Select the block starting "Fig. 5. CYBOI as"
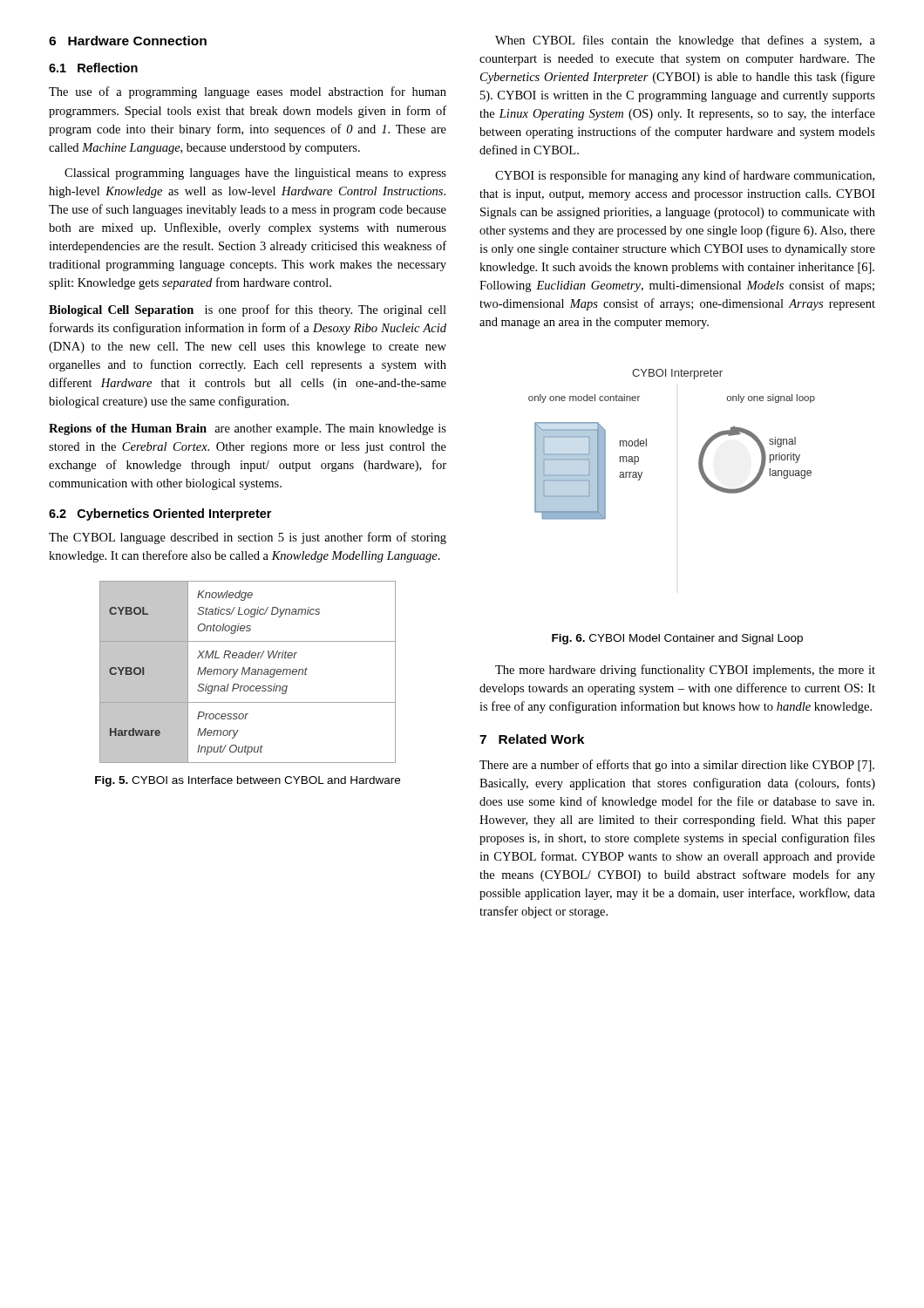Screen dimensions: 1308x924 coord(248,781)
